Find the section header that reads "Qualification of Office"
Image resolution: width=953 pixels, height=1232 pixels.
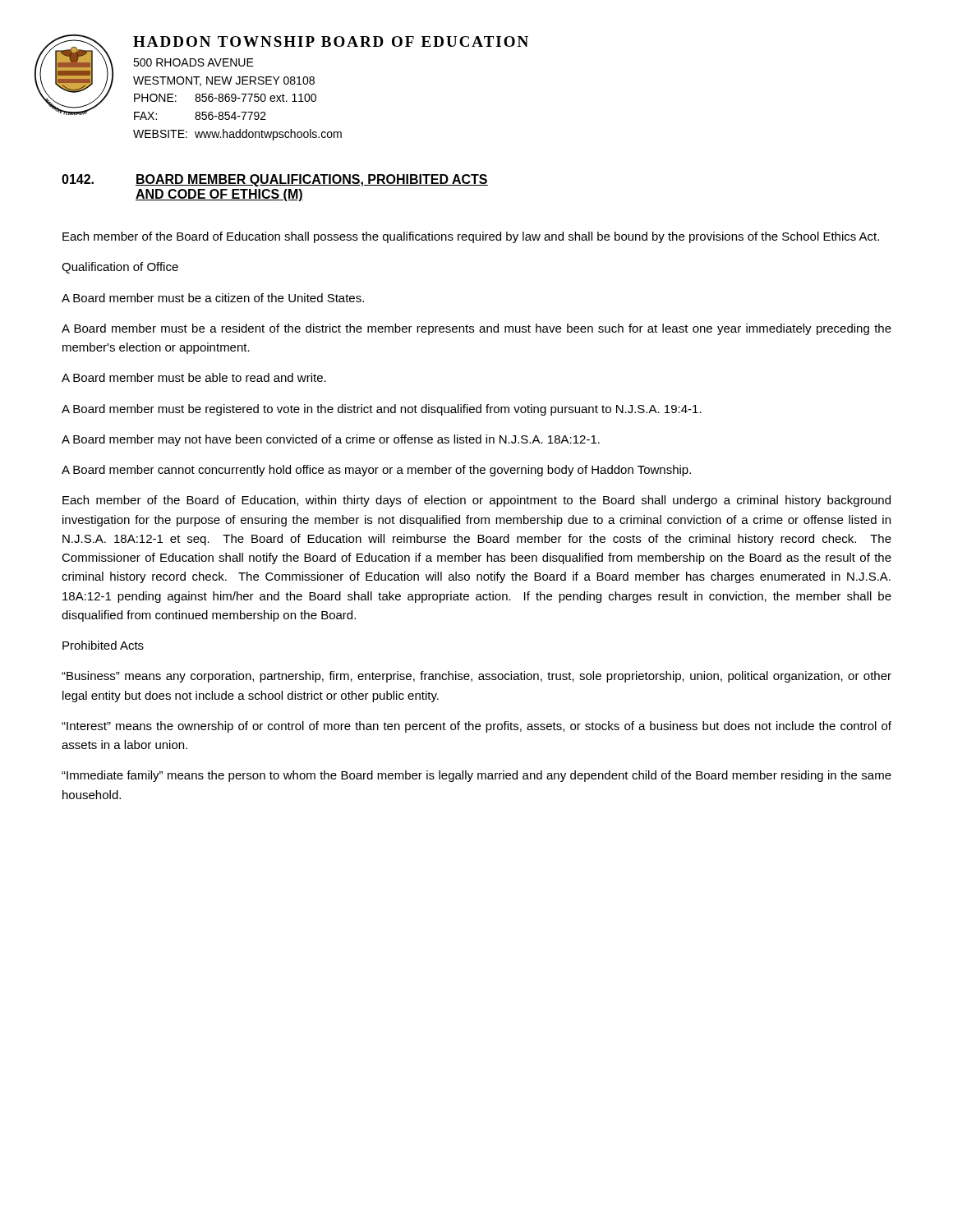[120, 267]
